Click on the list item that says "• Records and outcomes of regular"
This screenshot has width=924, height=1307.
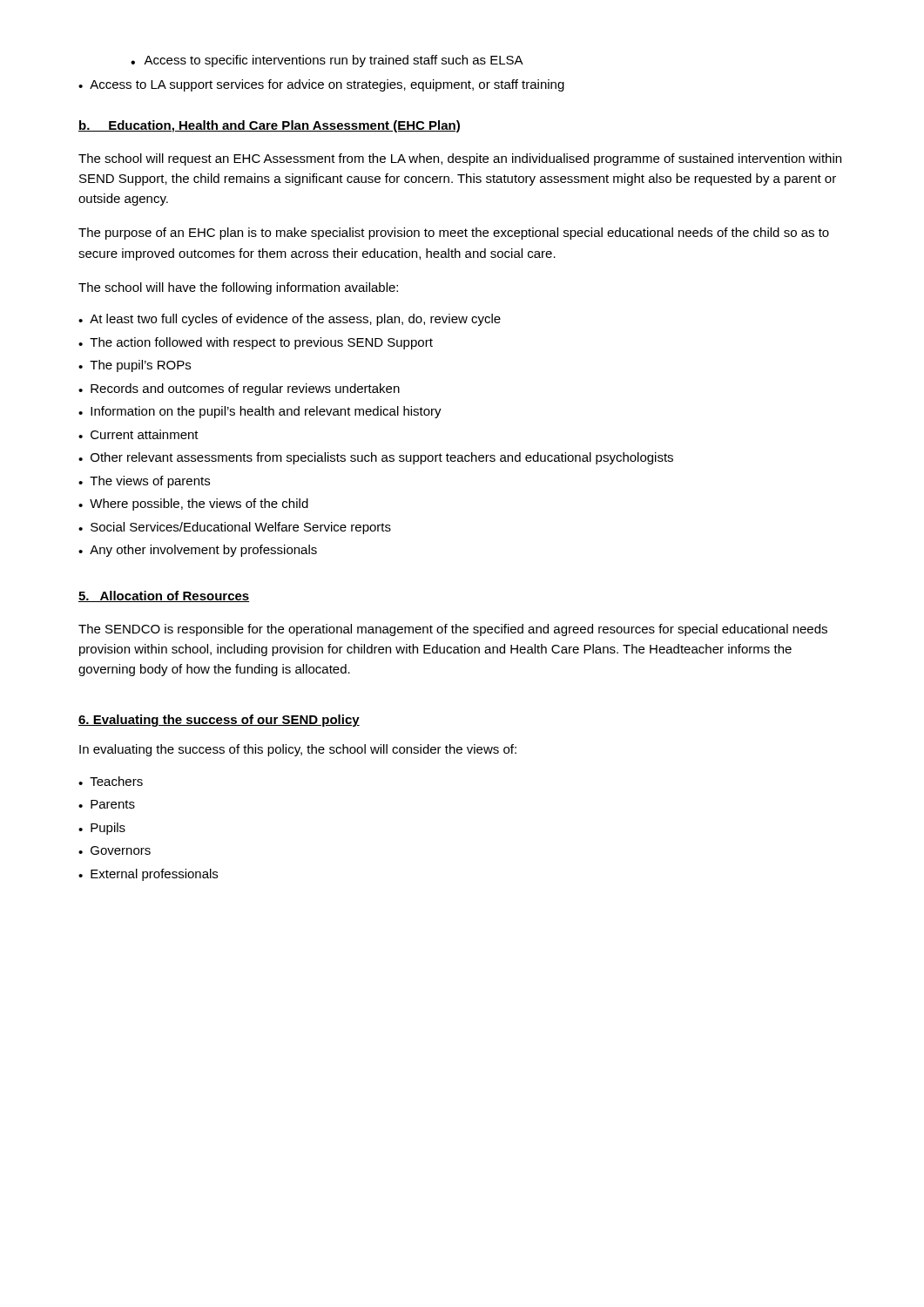239,390
